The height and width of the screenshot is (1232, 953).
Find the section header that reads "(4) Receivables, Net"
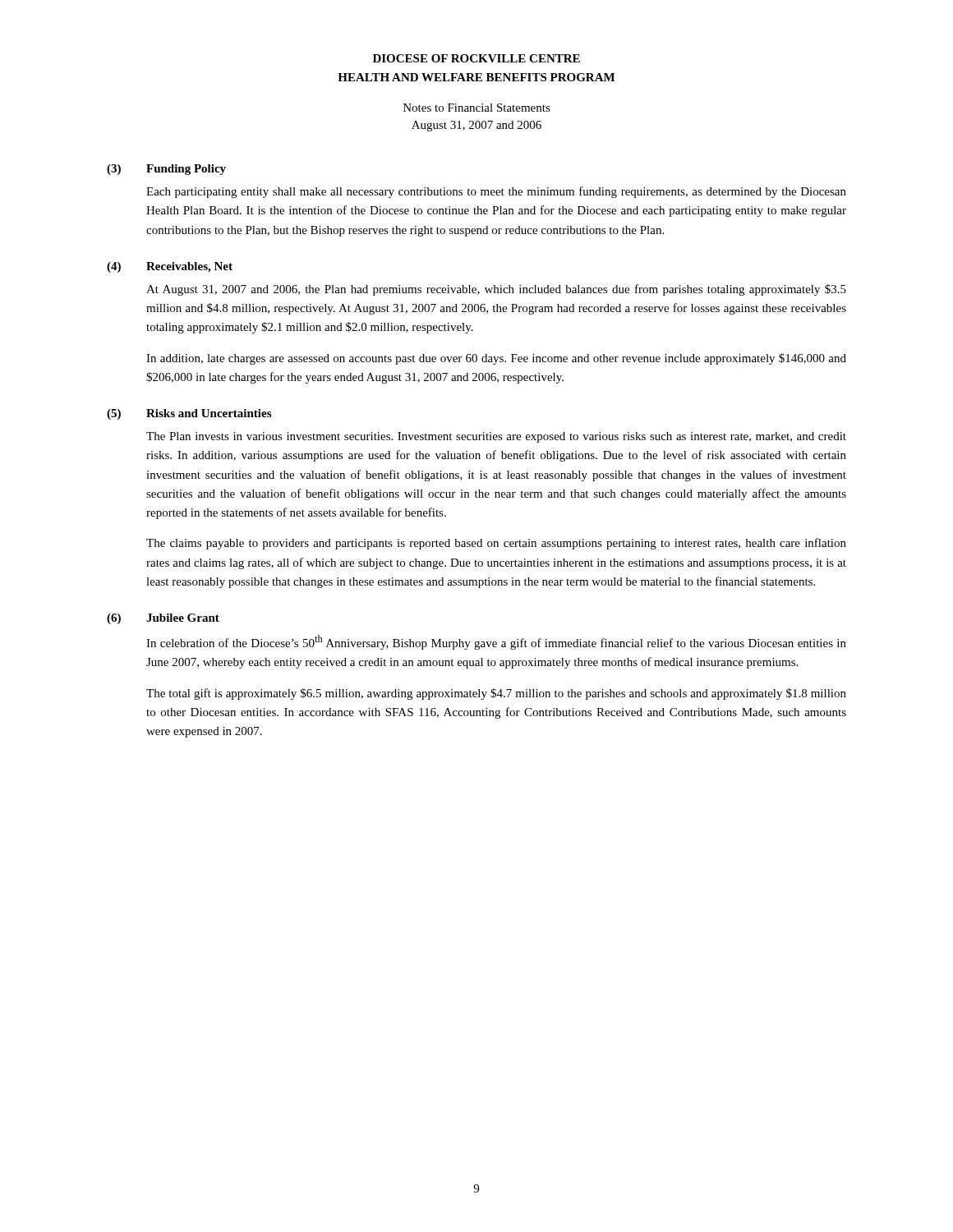(170, 266)
